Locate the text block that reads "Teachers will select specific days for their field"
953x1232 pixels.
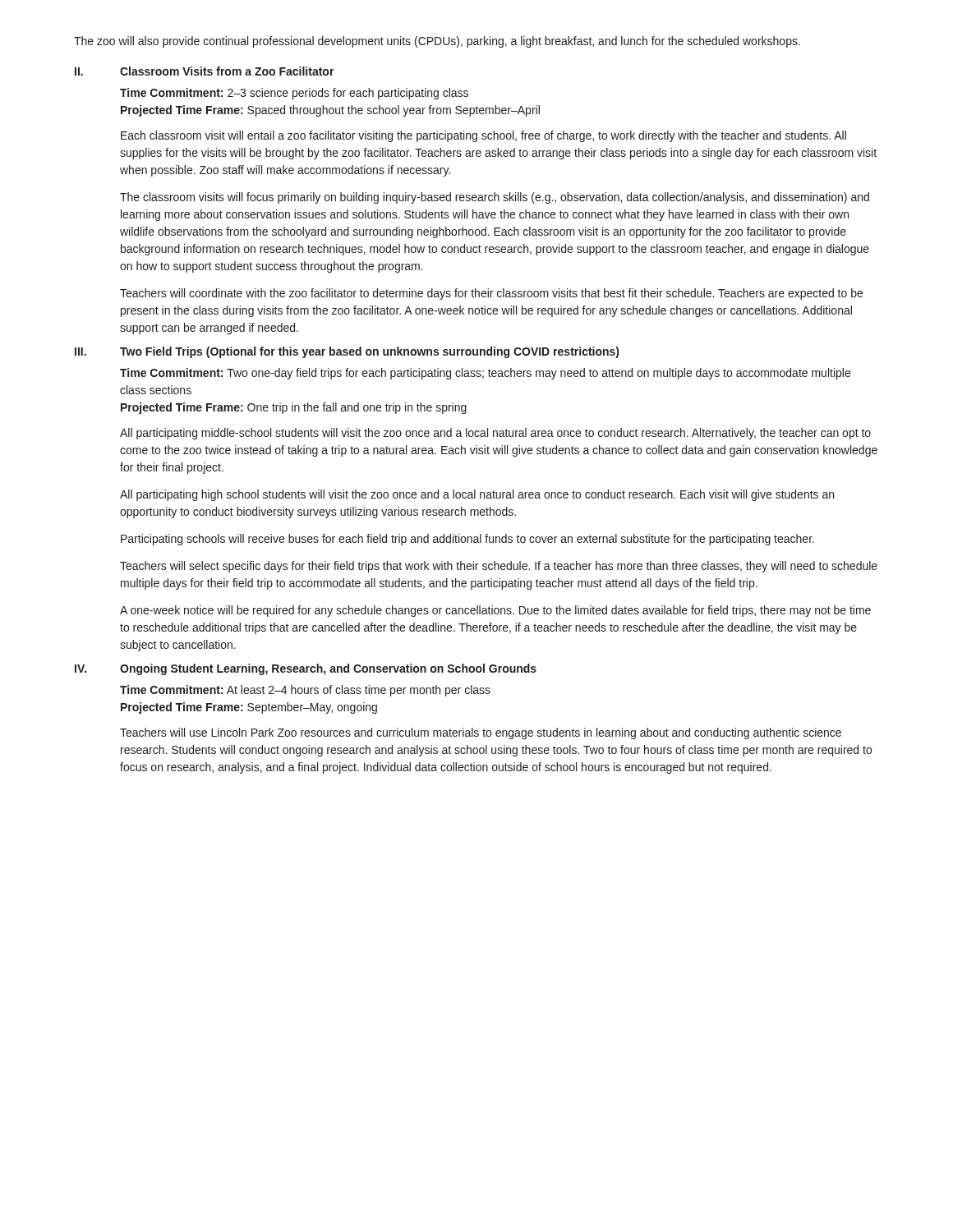point(499,575)
